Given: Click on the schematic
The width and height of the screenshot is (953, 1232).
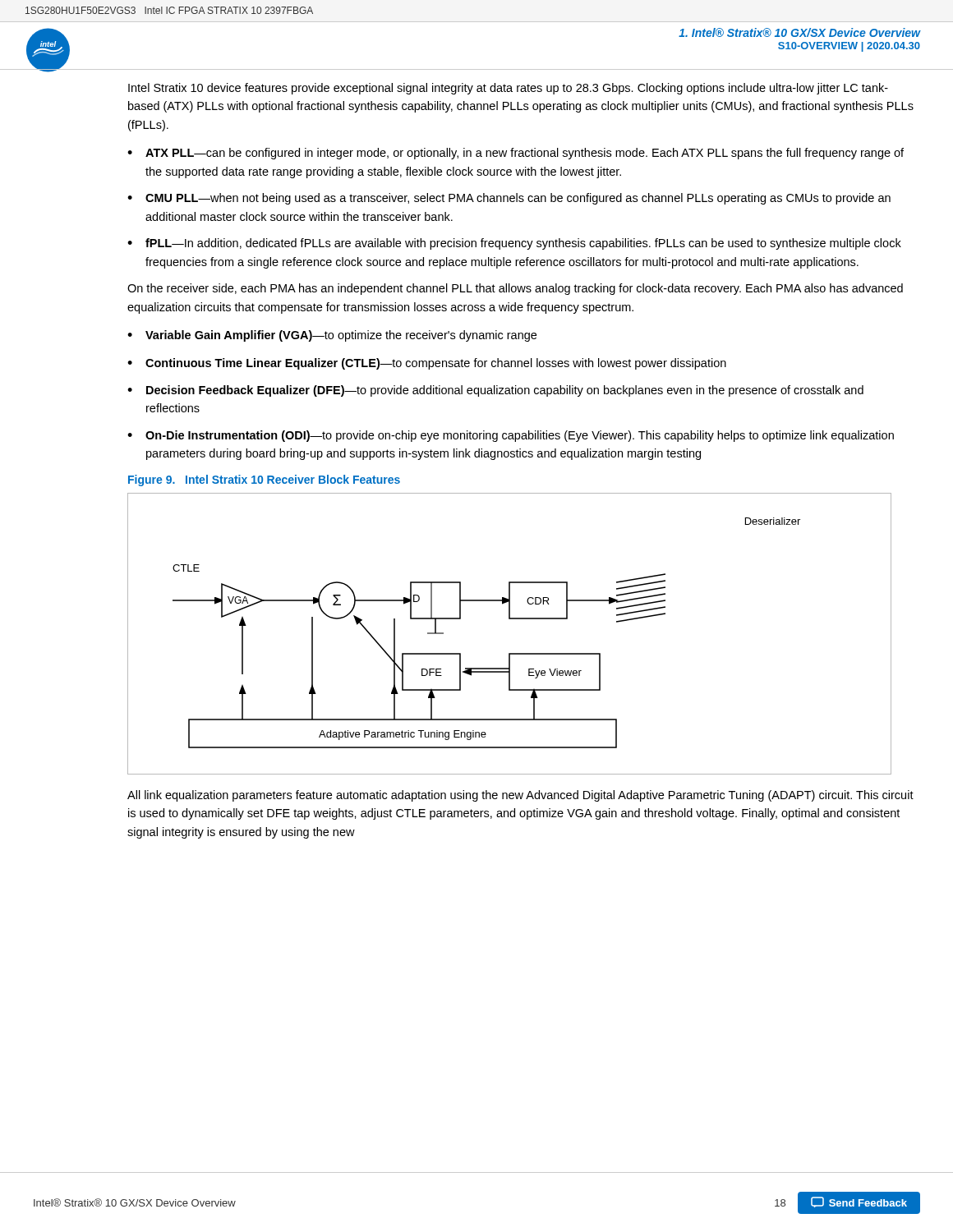Looking at the screenshot, I should click(509, 633).
